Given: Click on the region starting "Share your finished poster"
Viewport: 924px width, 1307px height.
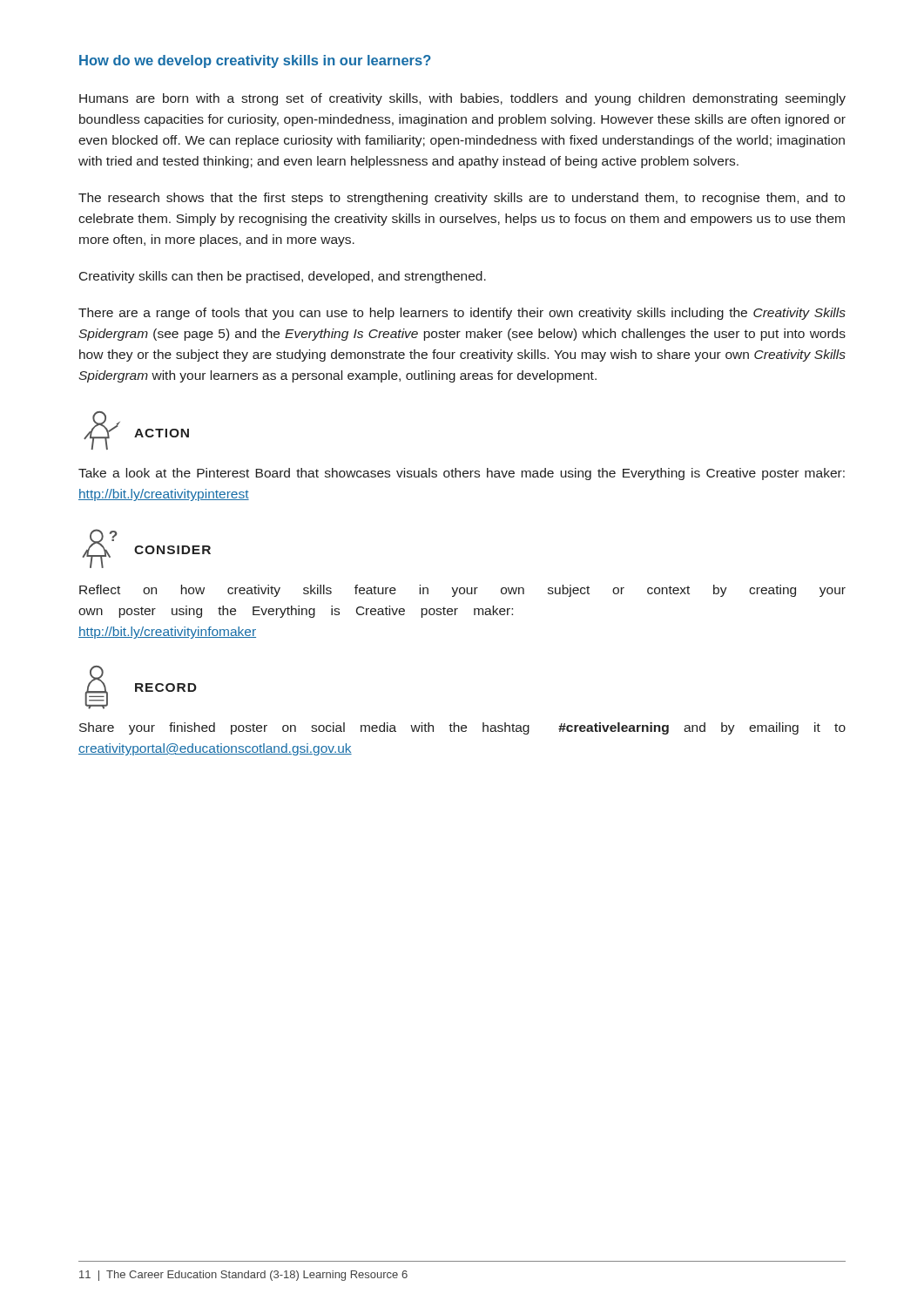Looking at the screenshot, I should 462,738.
